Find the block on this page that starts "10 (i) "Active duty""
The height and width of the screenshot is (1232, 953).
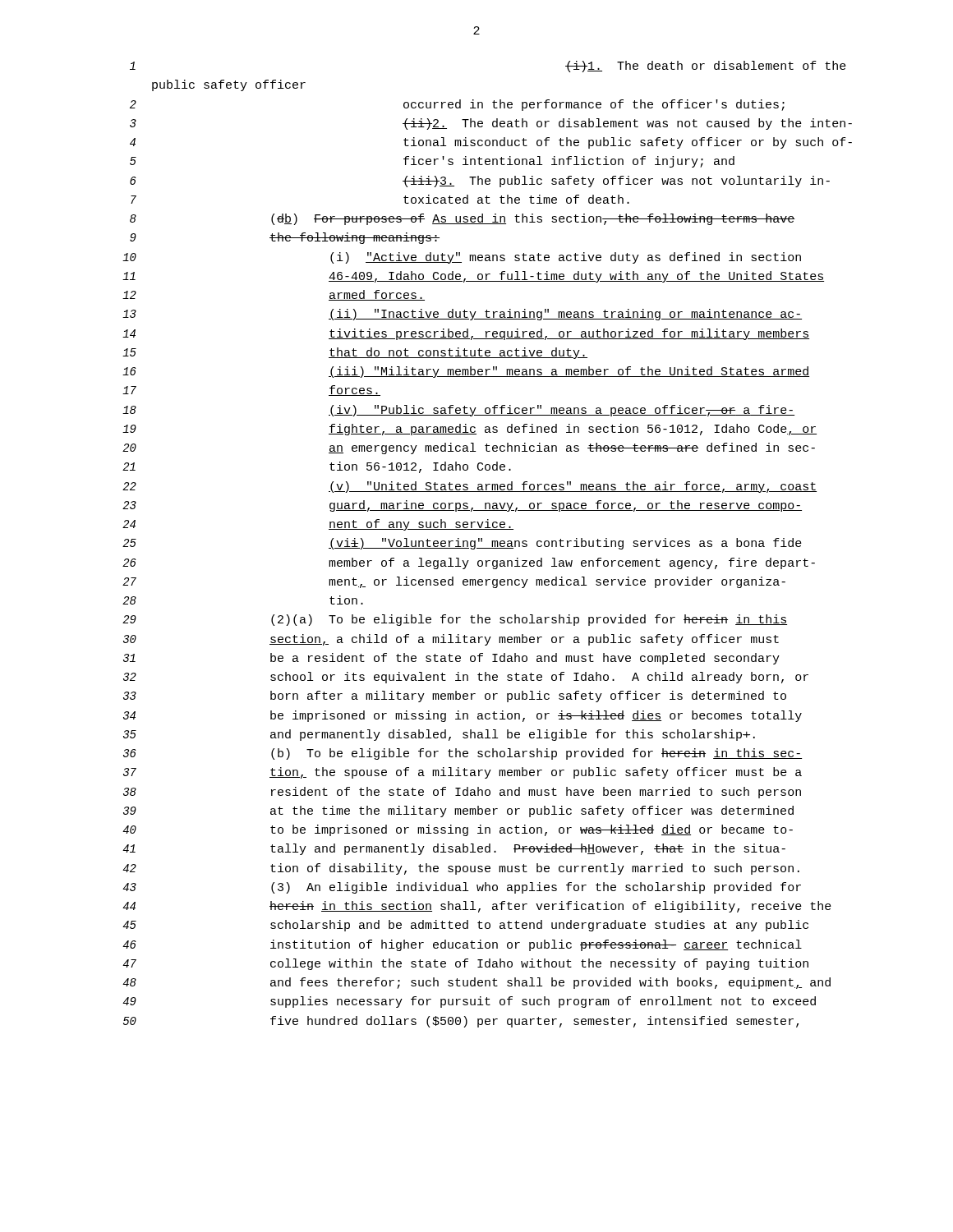tap(497, 258)
